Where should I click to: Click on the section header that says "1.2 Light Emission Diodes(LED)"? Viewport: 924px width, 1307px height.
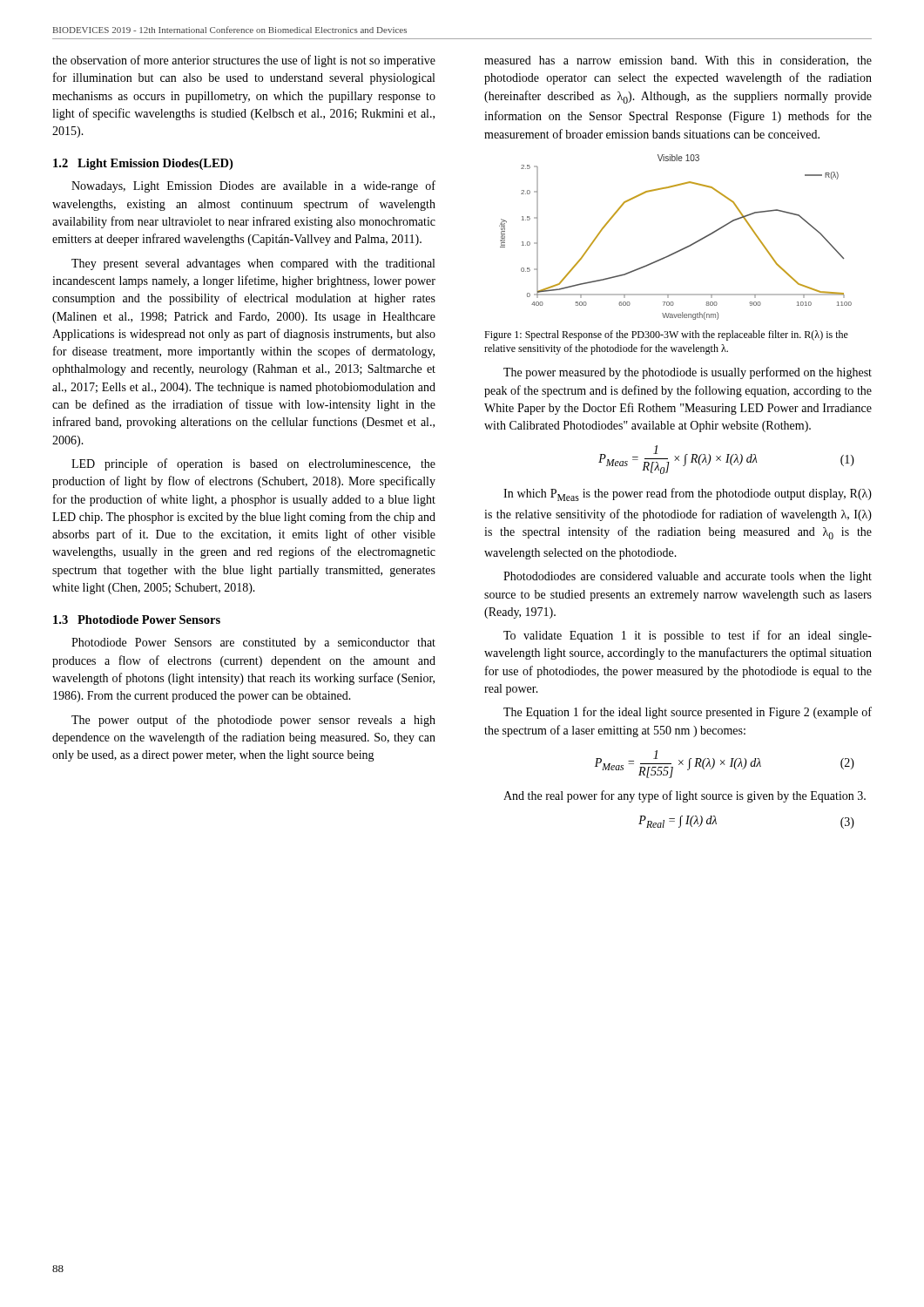[x=143, y=163]
